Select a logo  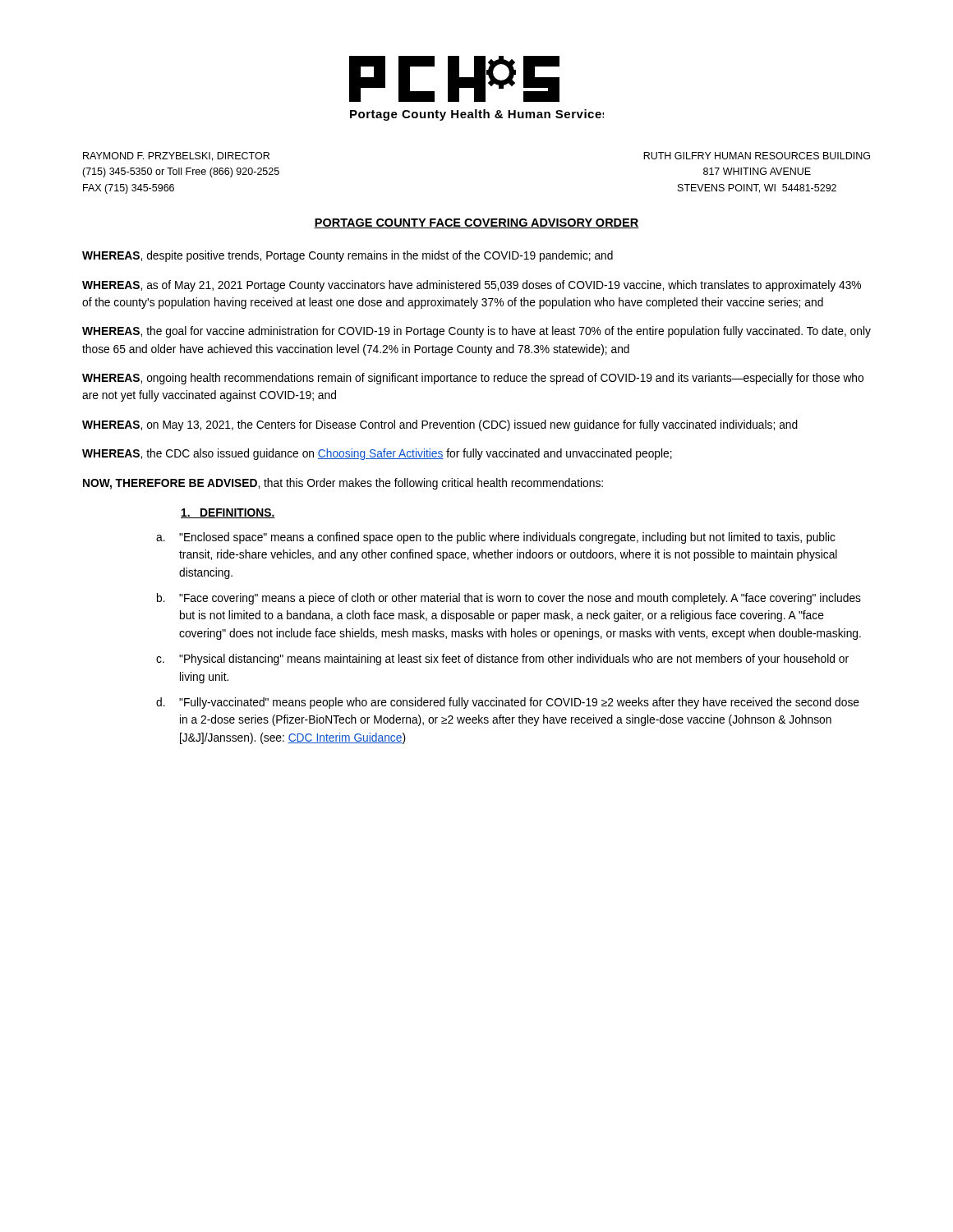pos(476,92)
